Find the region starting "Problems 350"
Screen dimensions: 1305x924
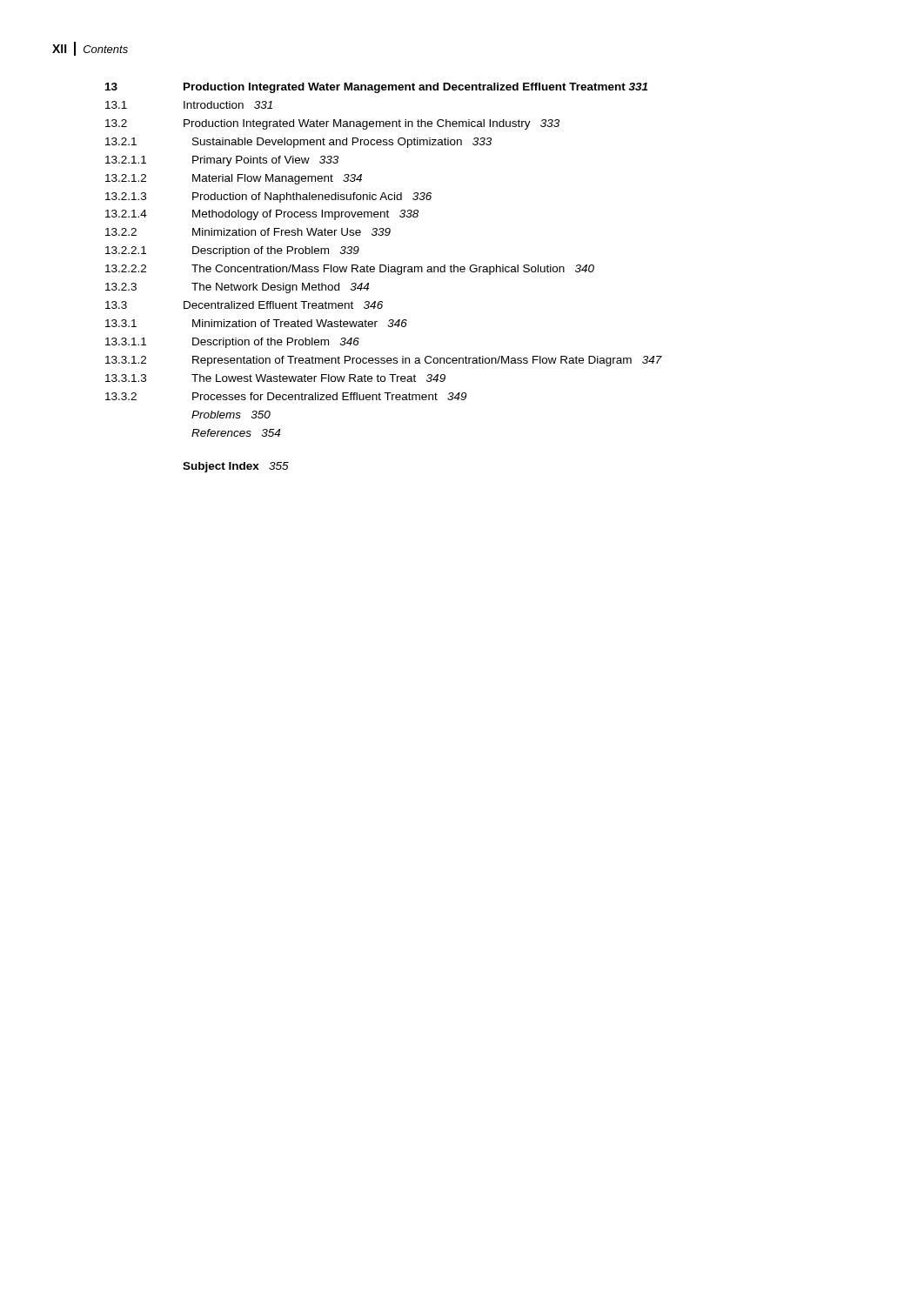231,415
